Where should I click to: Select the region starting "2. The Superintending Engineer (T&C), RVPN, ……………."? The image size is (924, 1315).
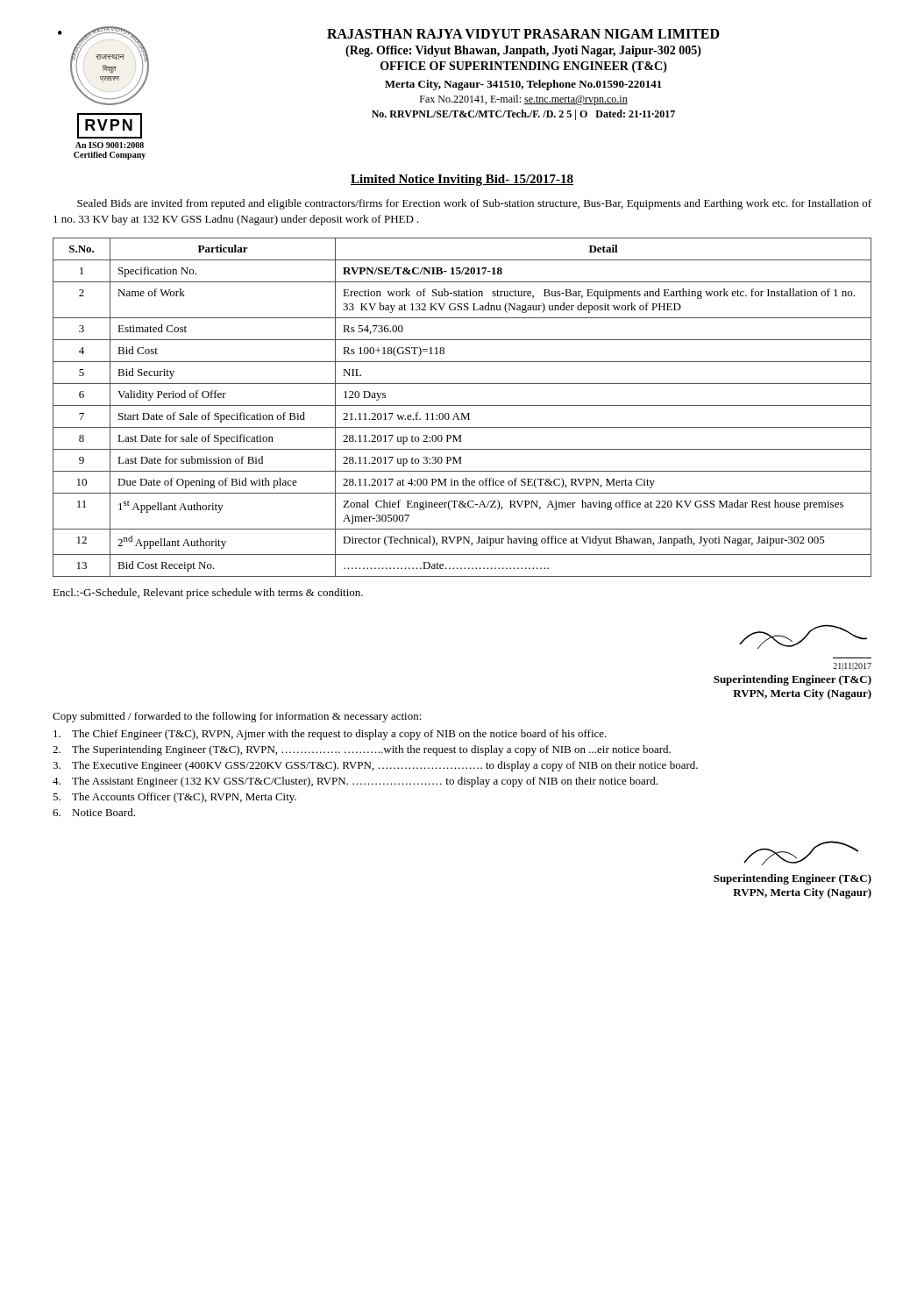362,749
